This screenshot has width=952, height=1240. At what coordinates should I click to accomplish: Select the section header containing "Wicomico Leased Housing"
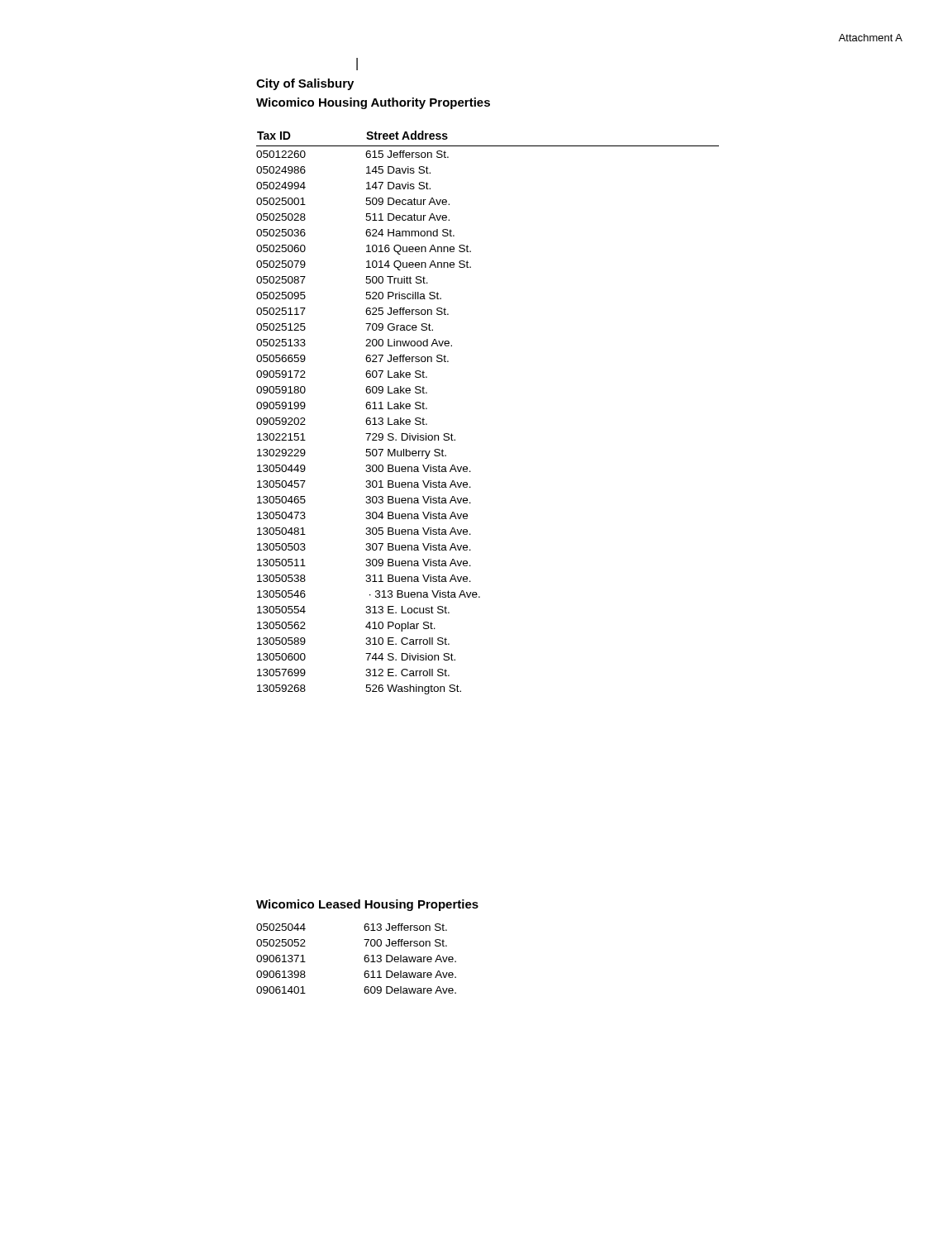pos(367,904)
